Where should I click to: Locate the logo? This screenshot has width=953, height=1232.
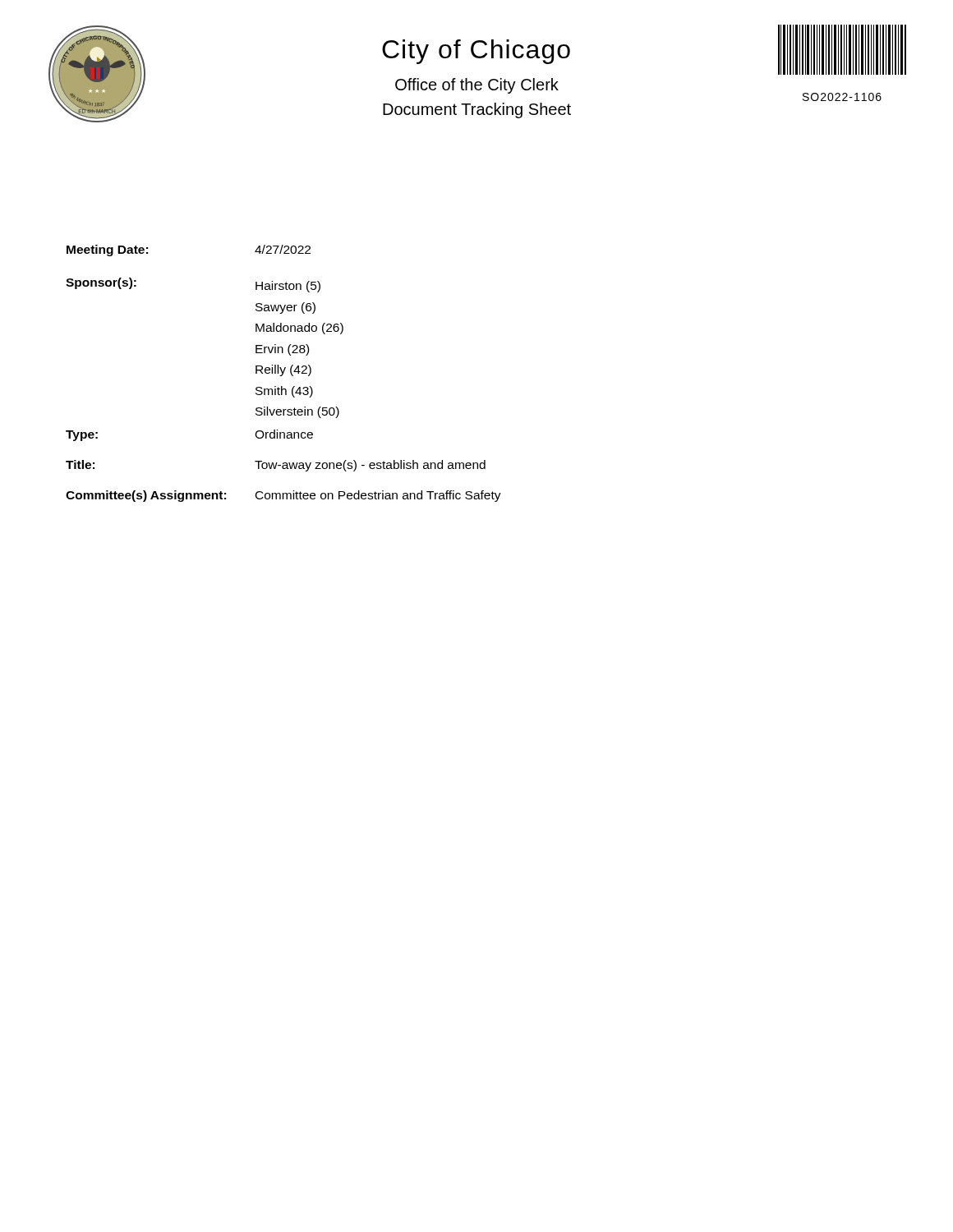pyautogui.click(x=101, y=78)
